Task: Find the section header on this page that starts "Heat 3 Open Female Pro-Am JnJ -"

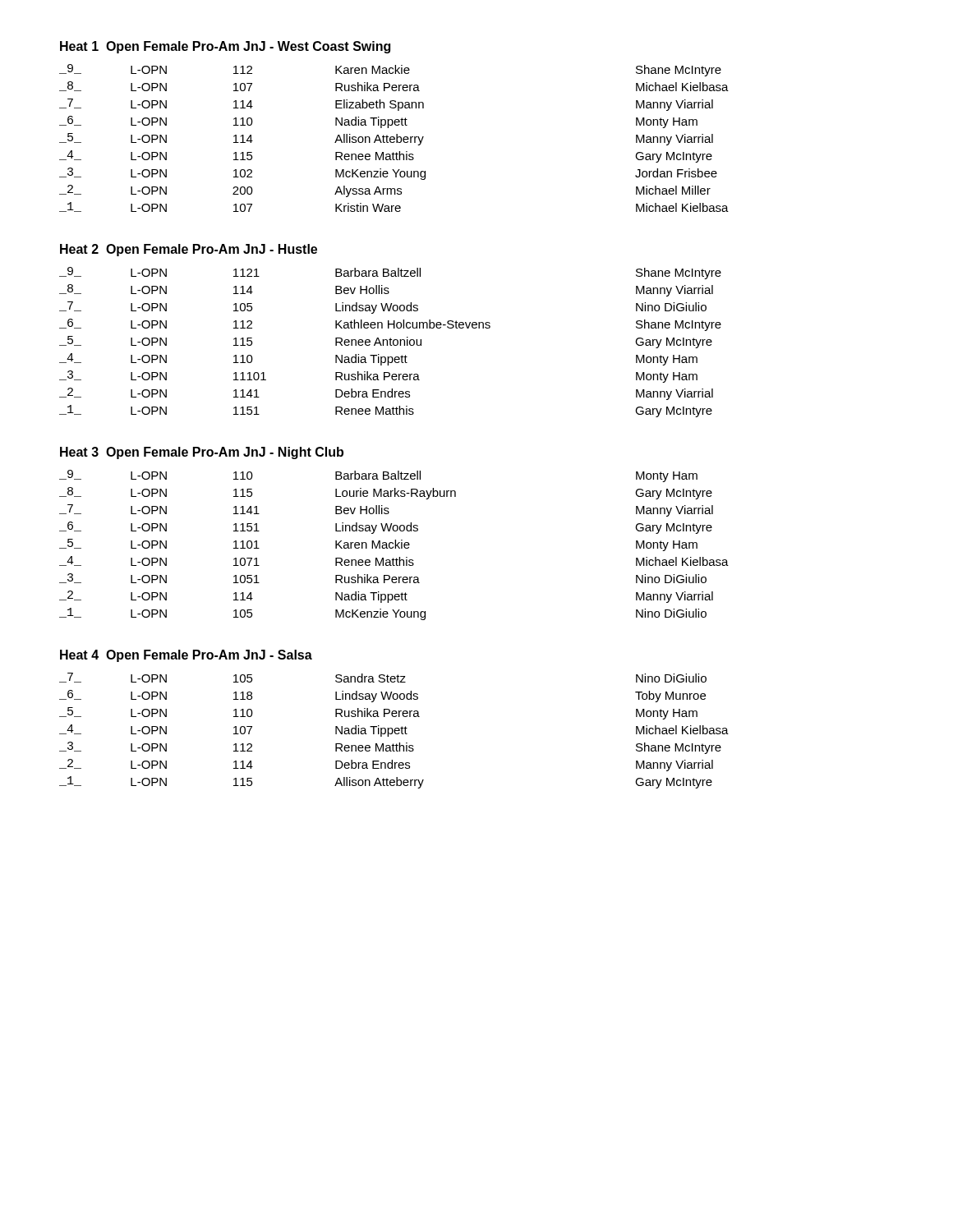Action: (x=202, y=452)
